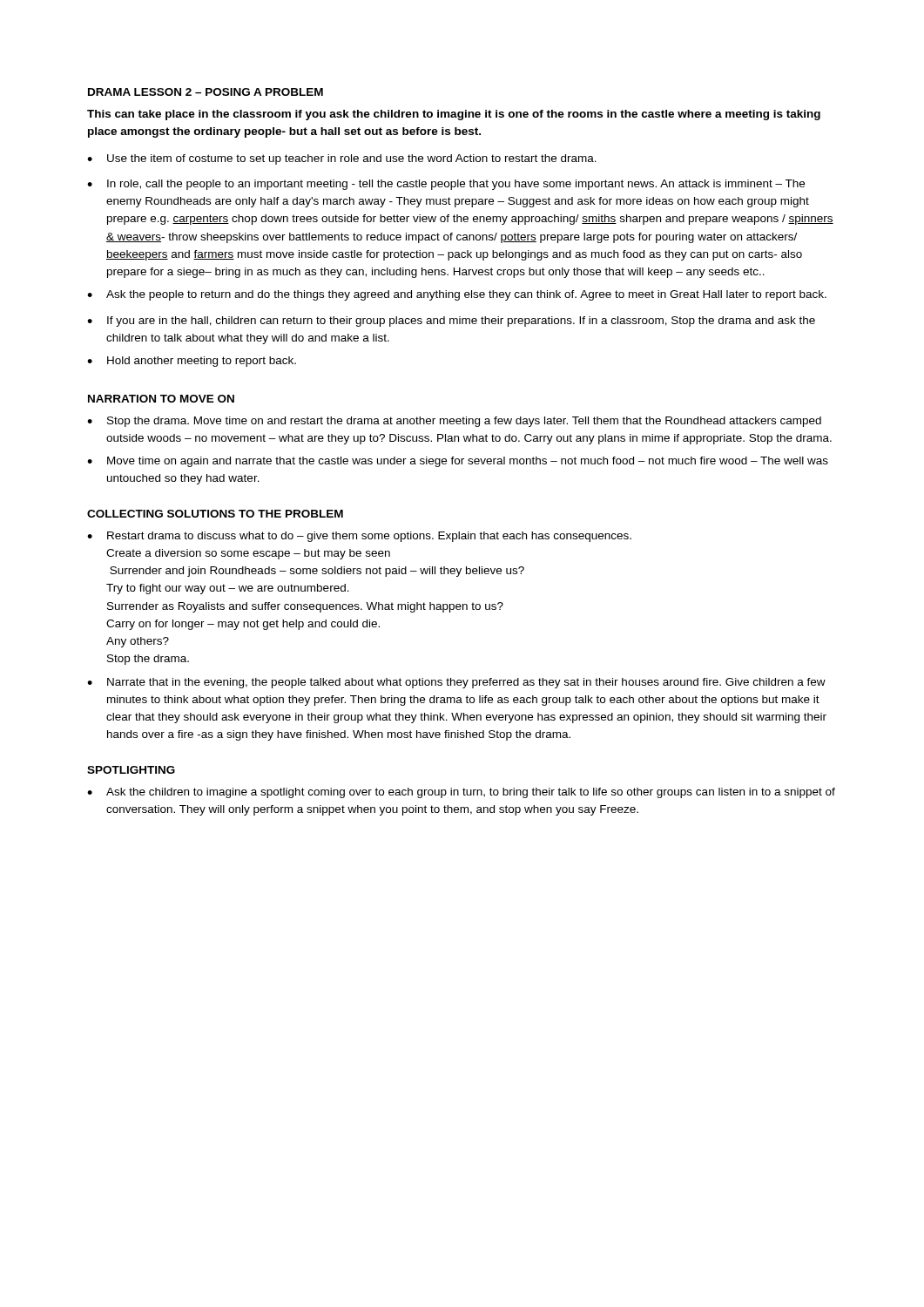Point to the region starting "This can take place in"

click(x=454, y=123)
